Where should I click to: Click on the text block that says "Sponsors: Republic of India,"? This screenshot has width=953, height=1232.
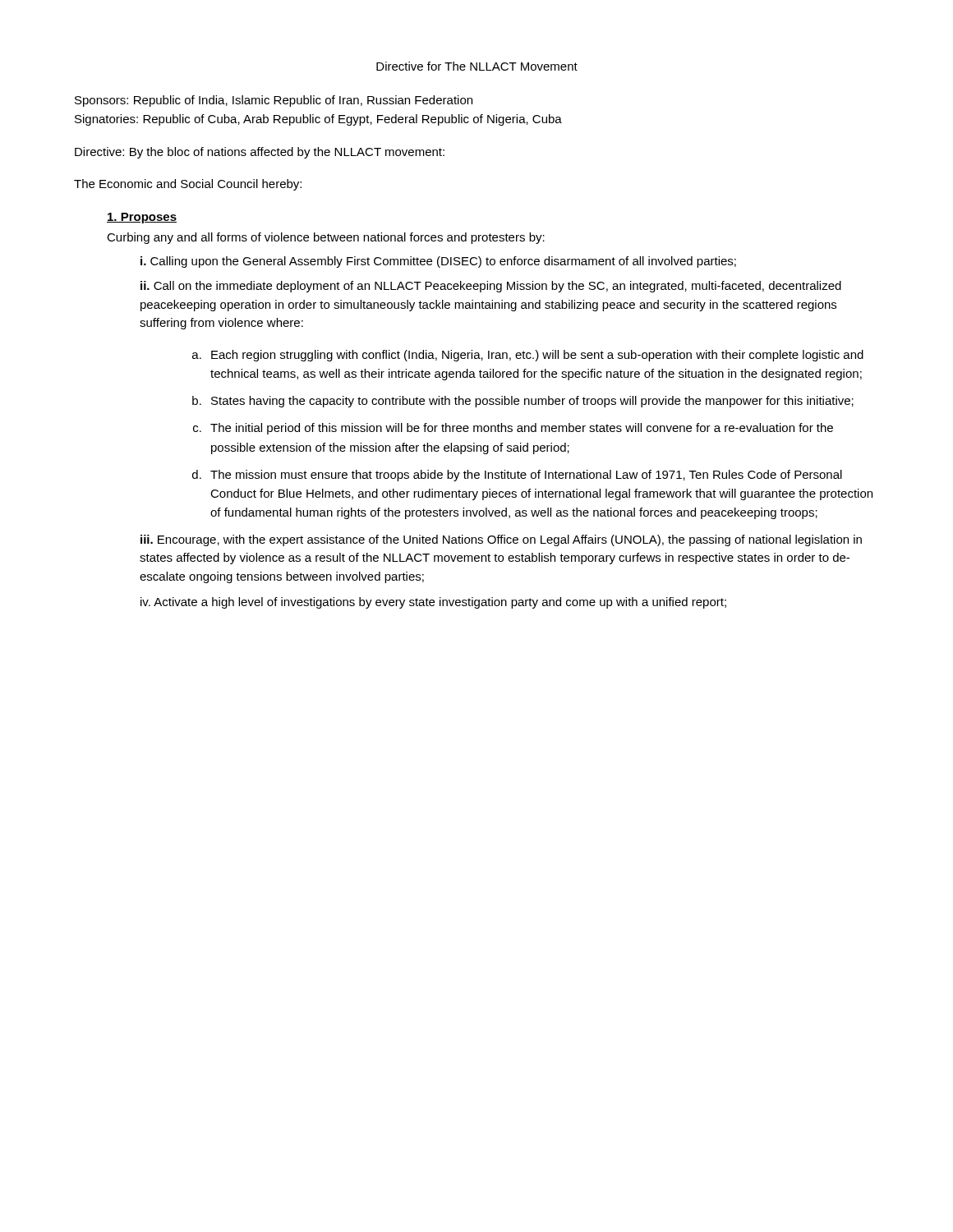click(318, 109)
